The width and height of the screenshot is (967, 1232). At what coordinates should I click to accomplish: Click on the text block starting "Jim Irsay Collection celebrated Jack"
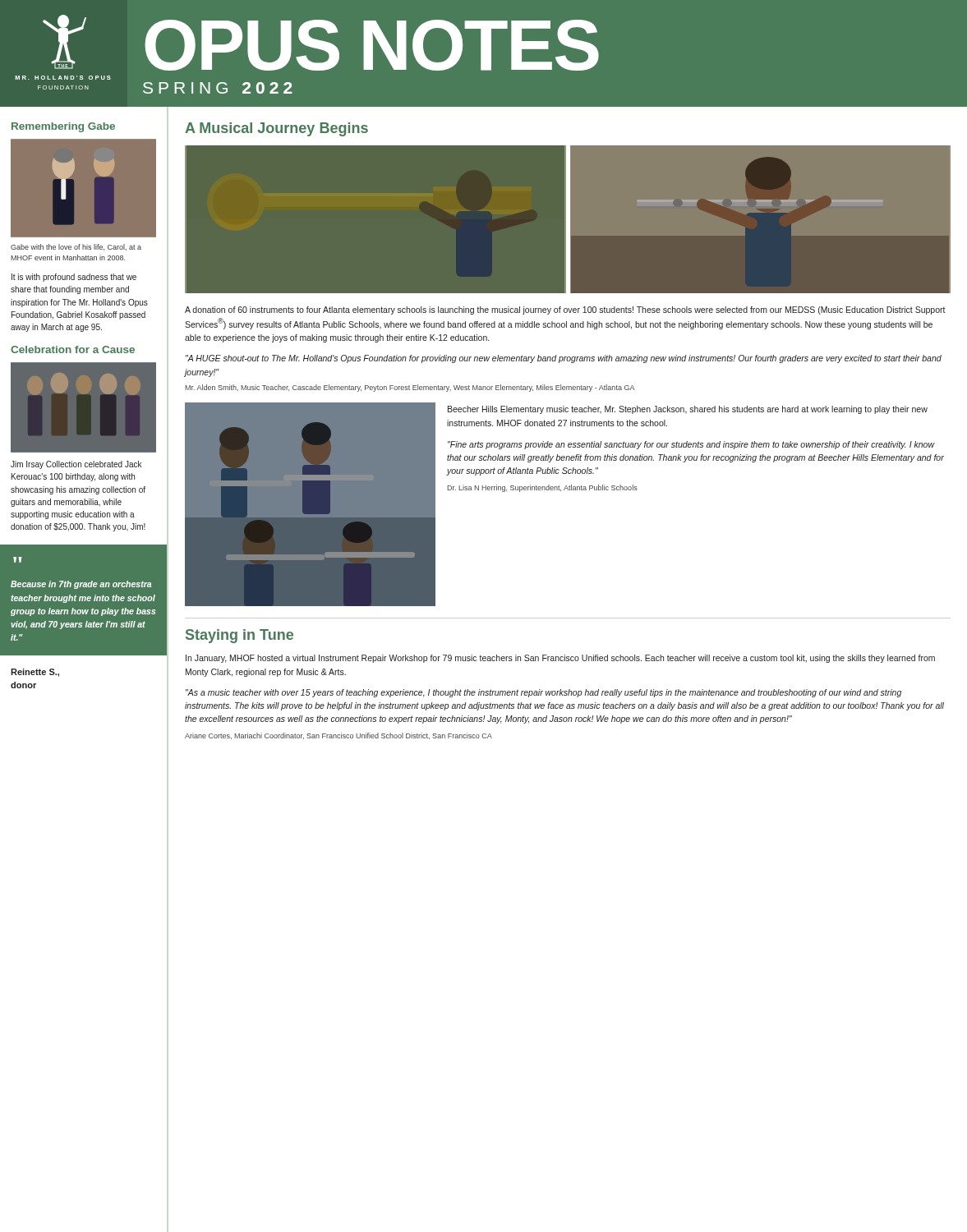[78, 496]
